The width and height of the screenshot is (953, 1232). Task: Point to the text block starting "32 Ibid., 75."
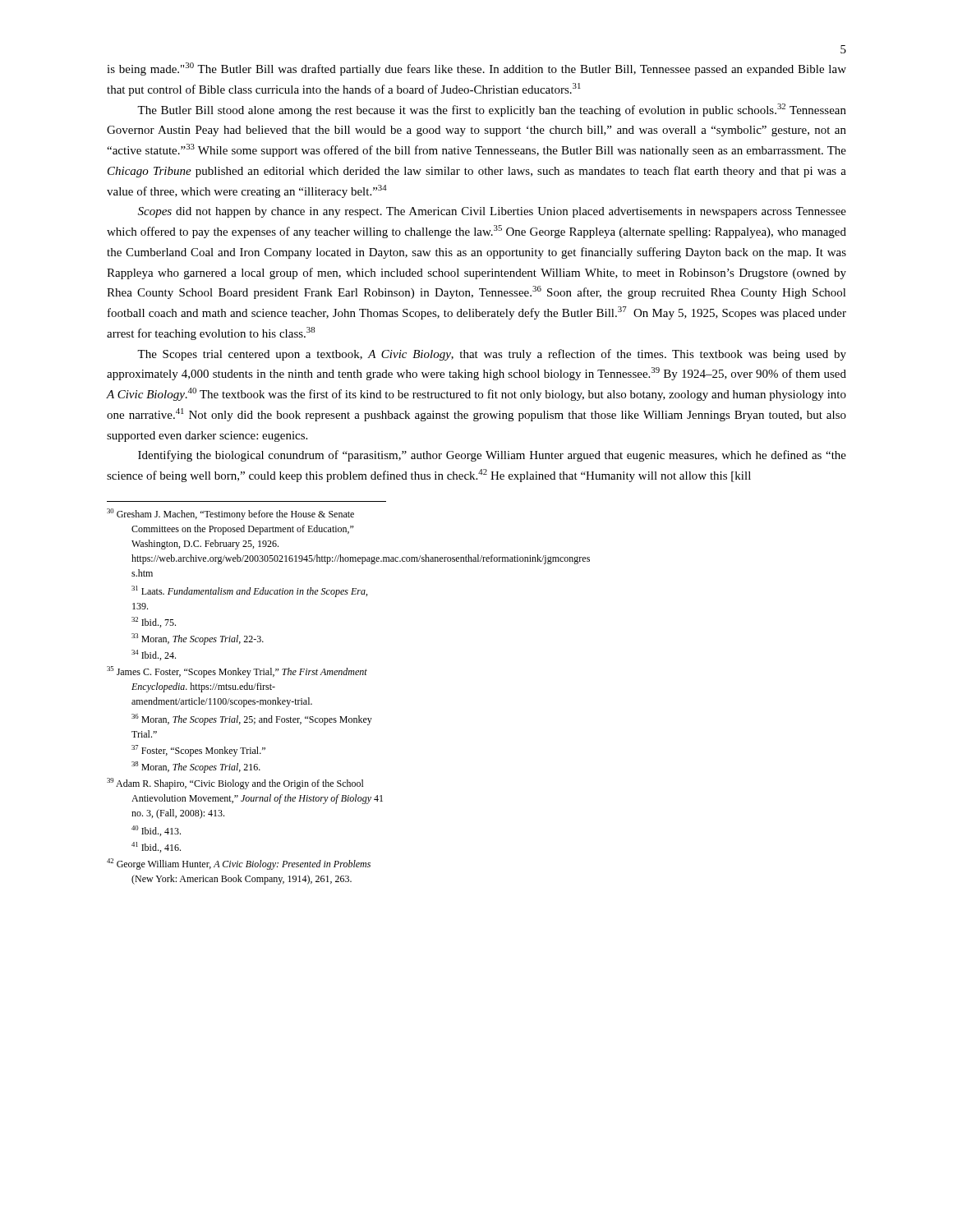[154, 622]
